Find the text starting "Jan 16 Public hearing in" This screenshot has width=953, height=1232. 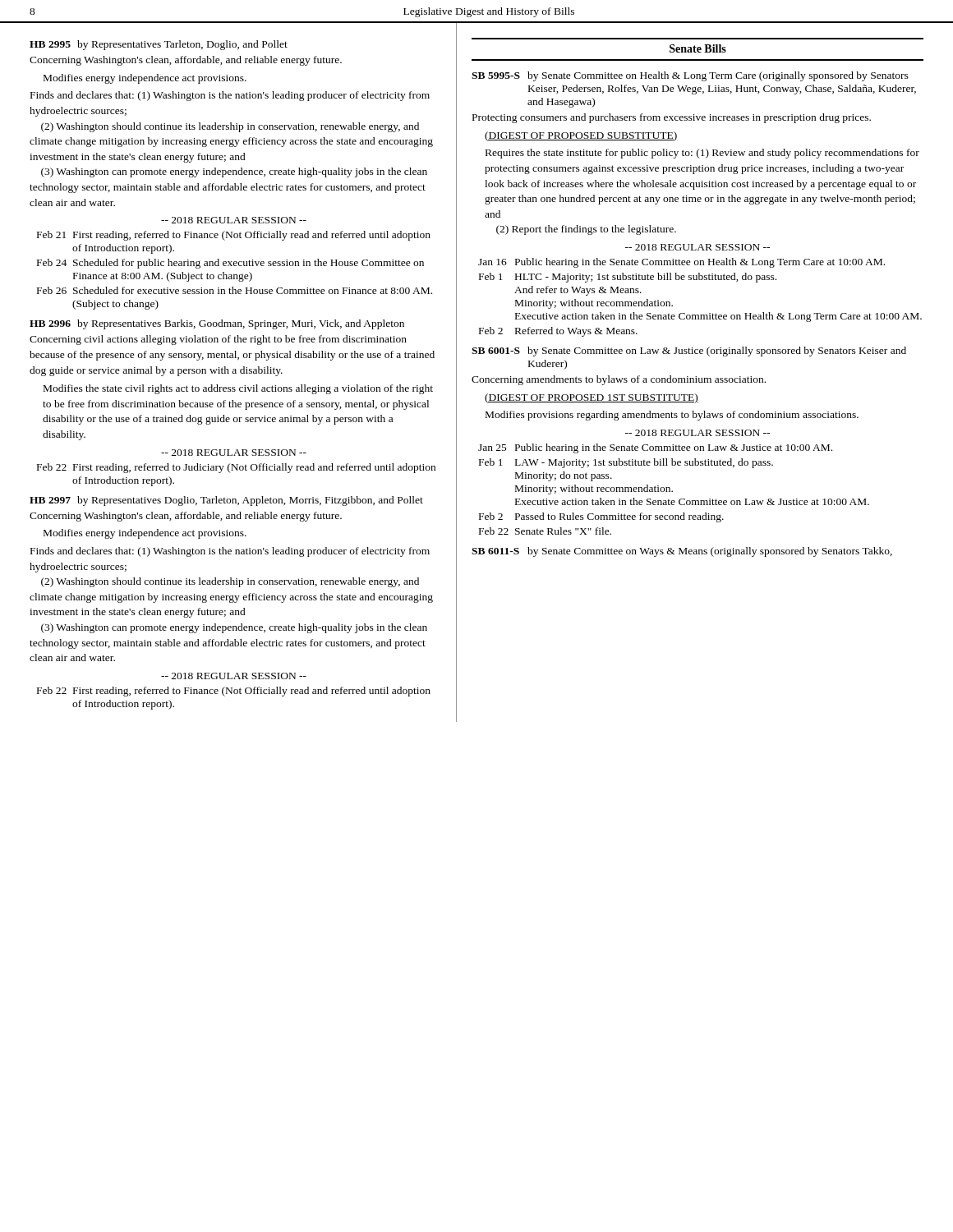point(701,262)
